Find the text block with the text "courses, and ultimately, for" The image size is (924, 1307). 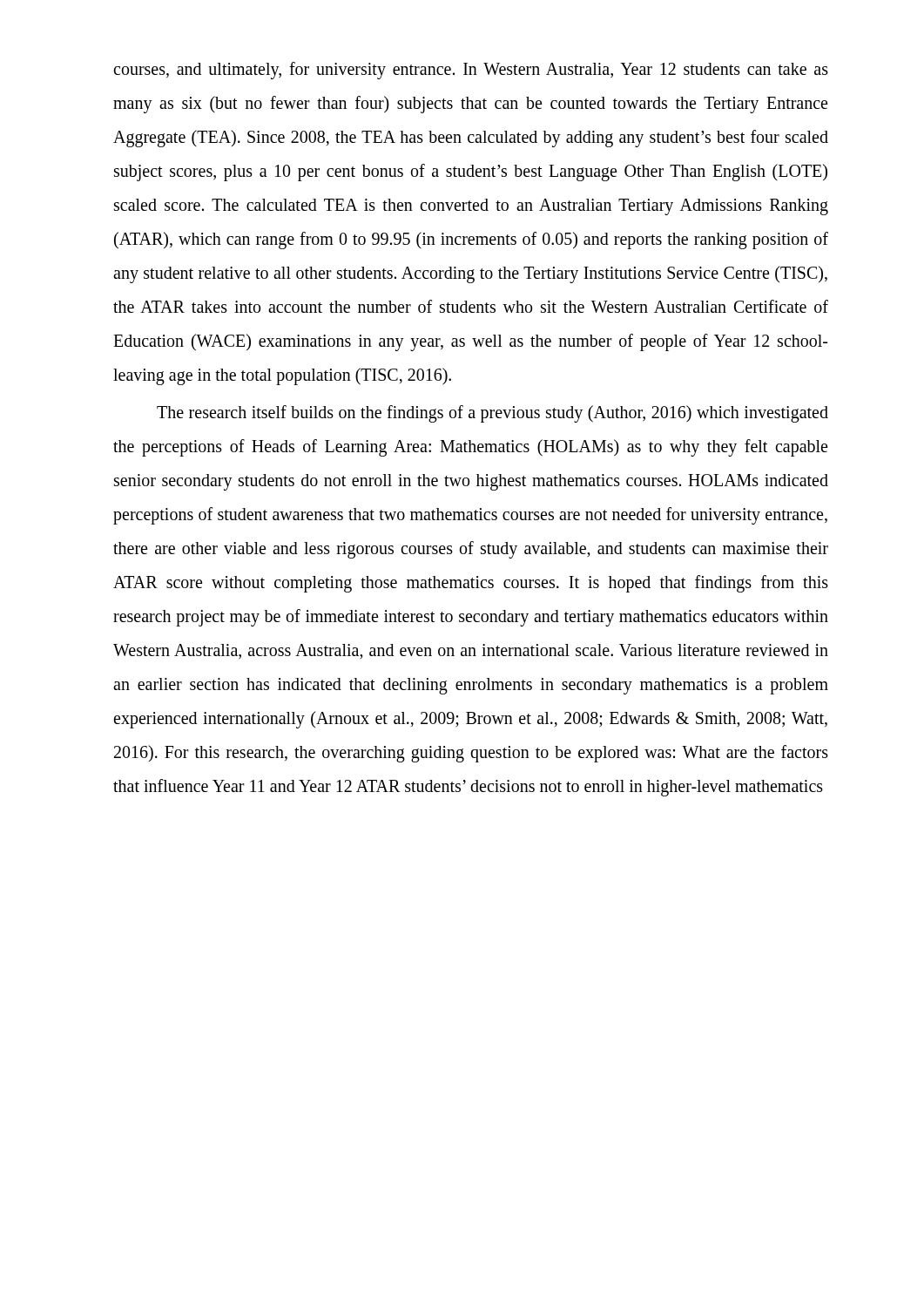471,71
